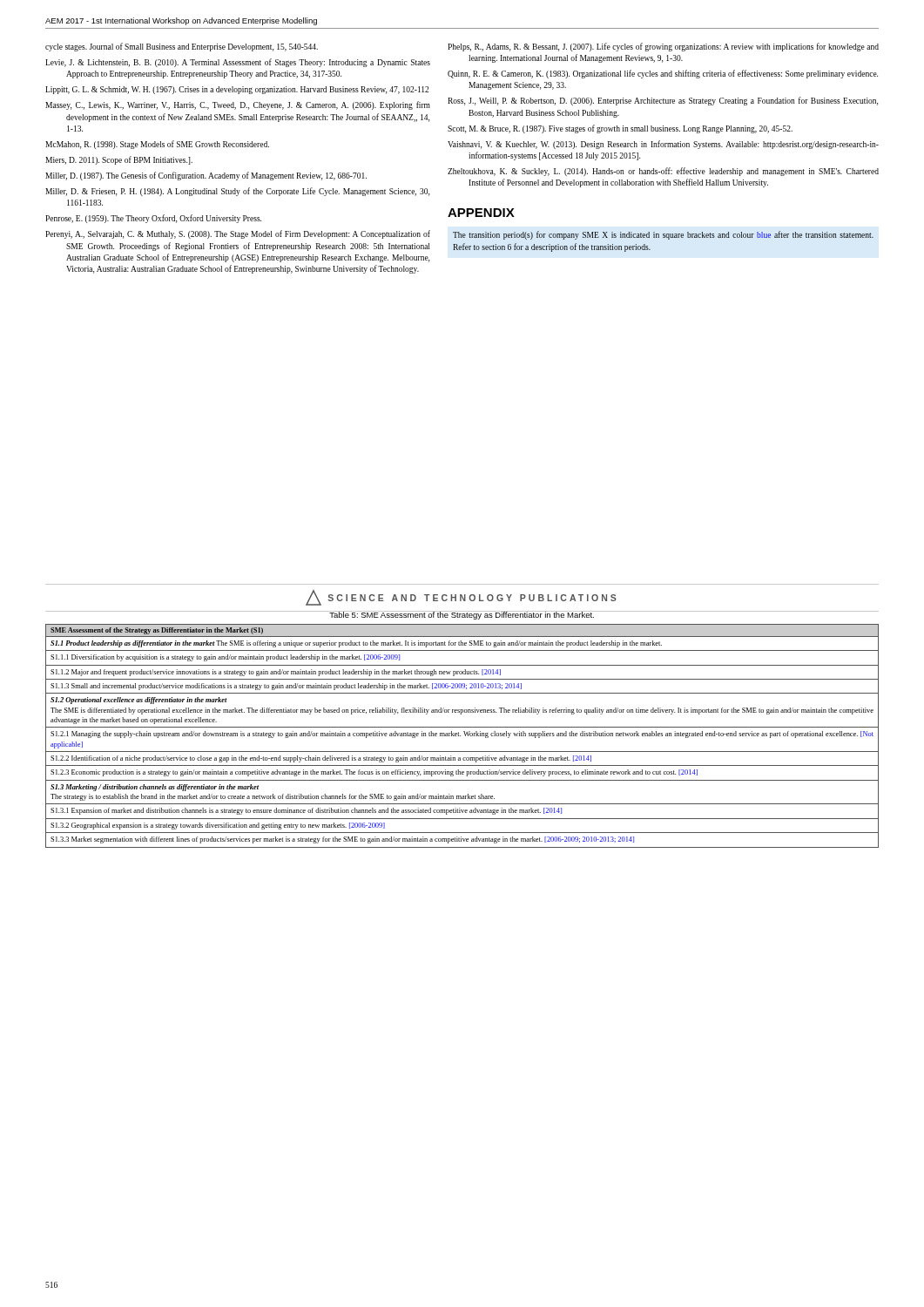Viewport: 924px width, 1307px height.
Task: Locate the caption that says "Table 5: SME Assessment of the"
Action: (x=462, y=615)
